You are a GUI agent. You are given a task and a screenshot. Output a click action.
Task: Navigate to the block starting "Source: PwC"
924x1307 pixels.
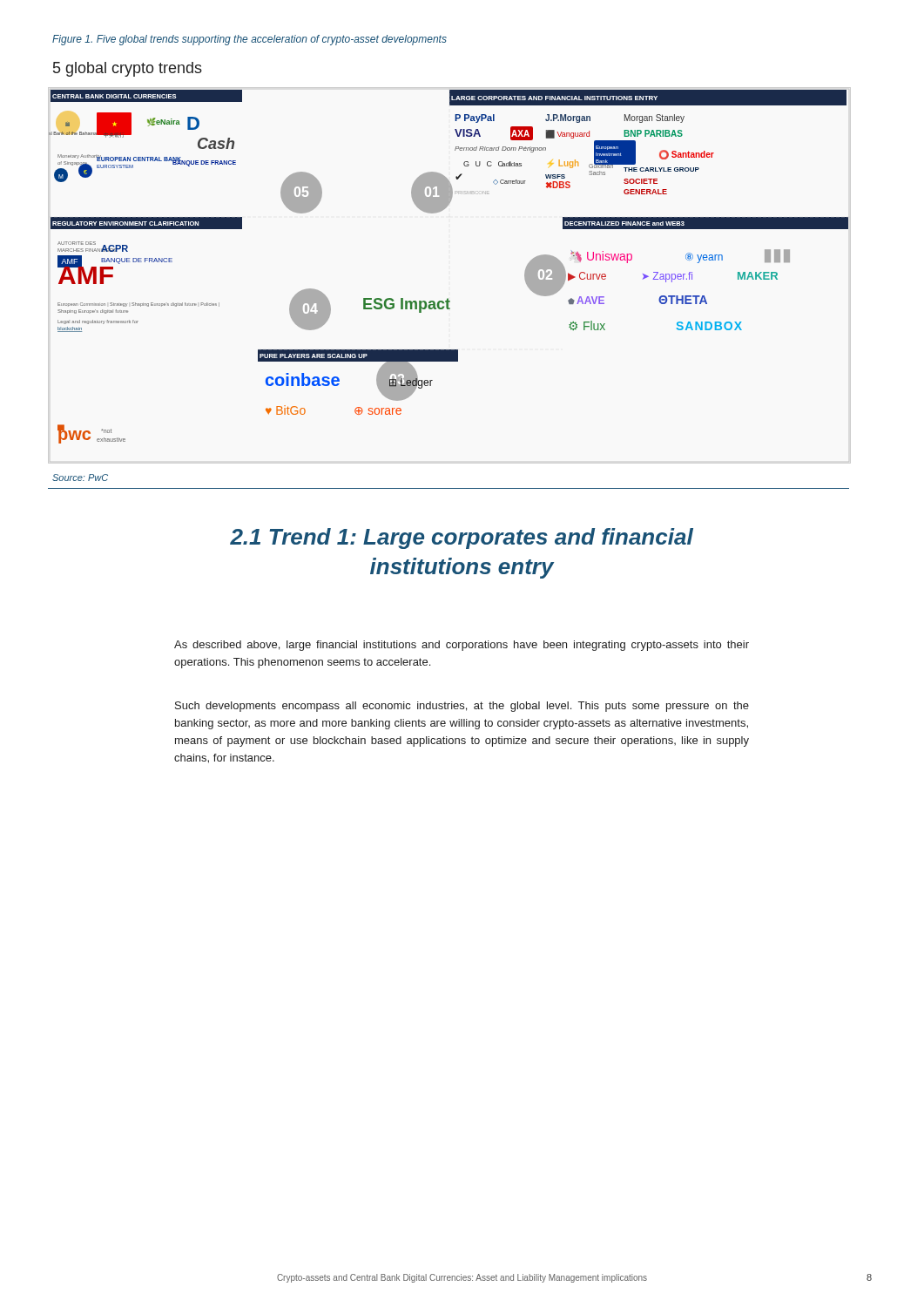click(x=80, y=477)
